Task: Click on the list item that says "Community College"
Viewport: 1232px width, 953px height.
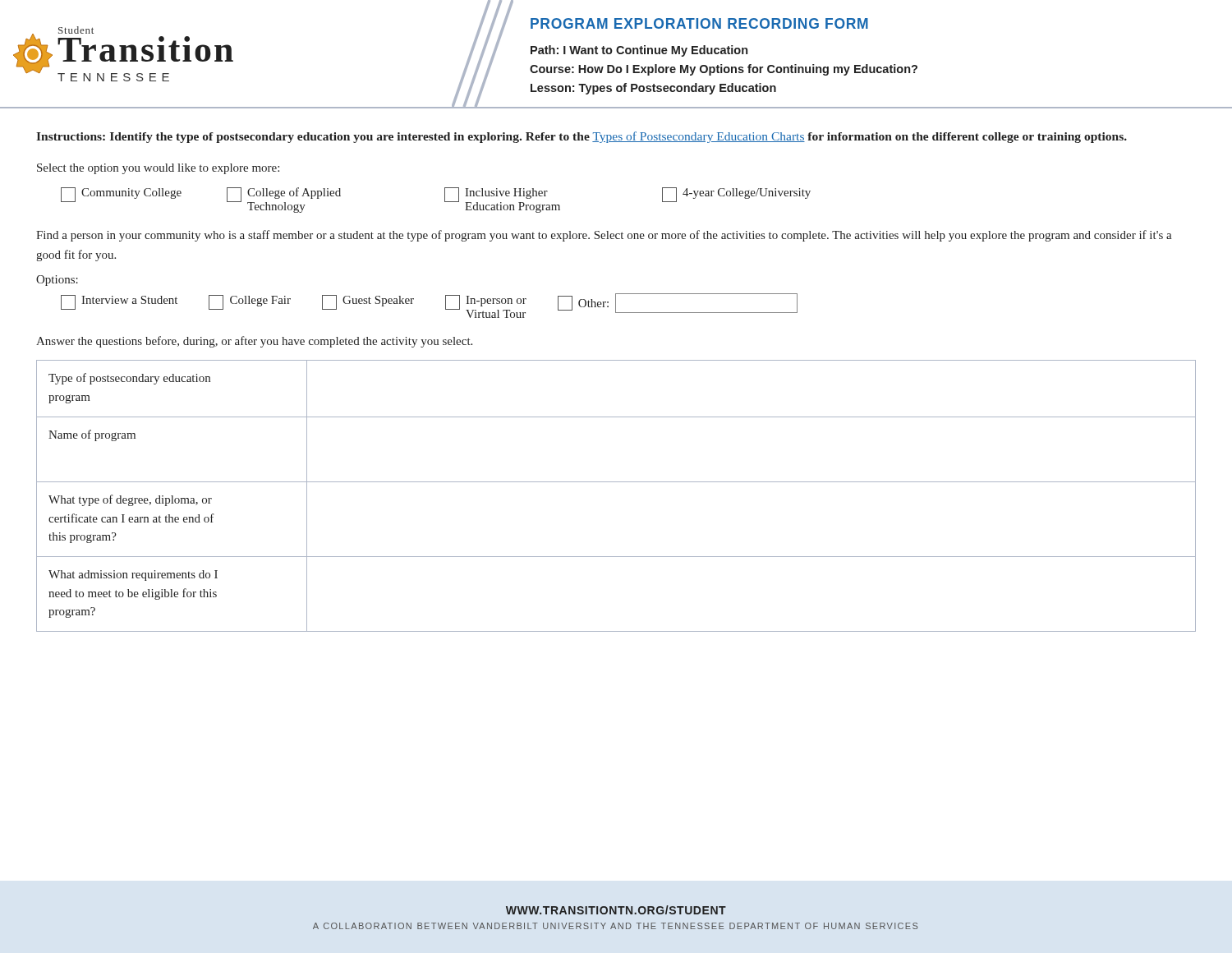Action: click(x=121, y=194)
